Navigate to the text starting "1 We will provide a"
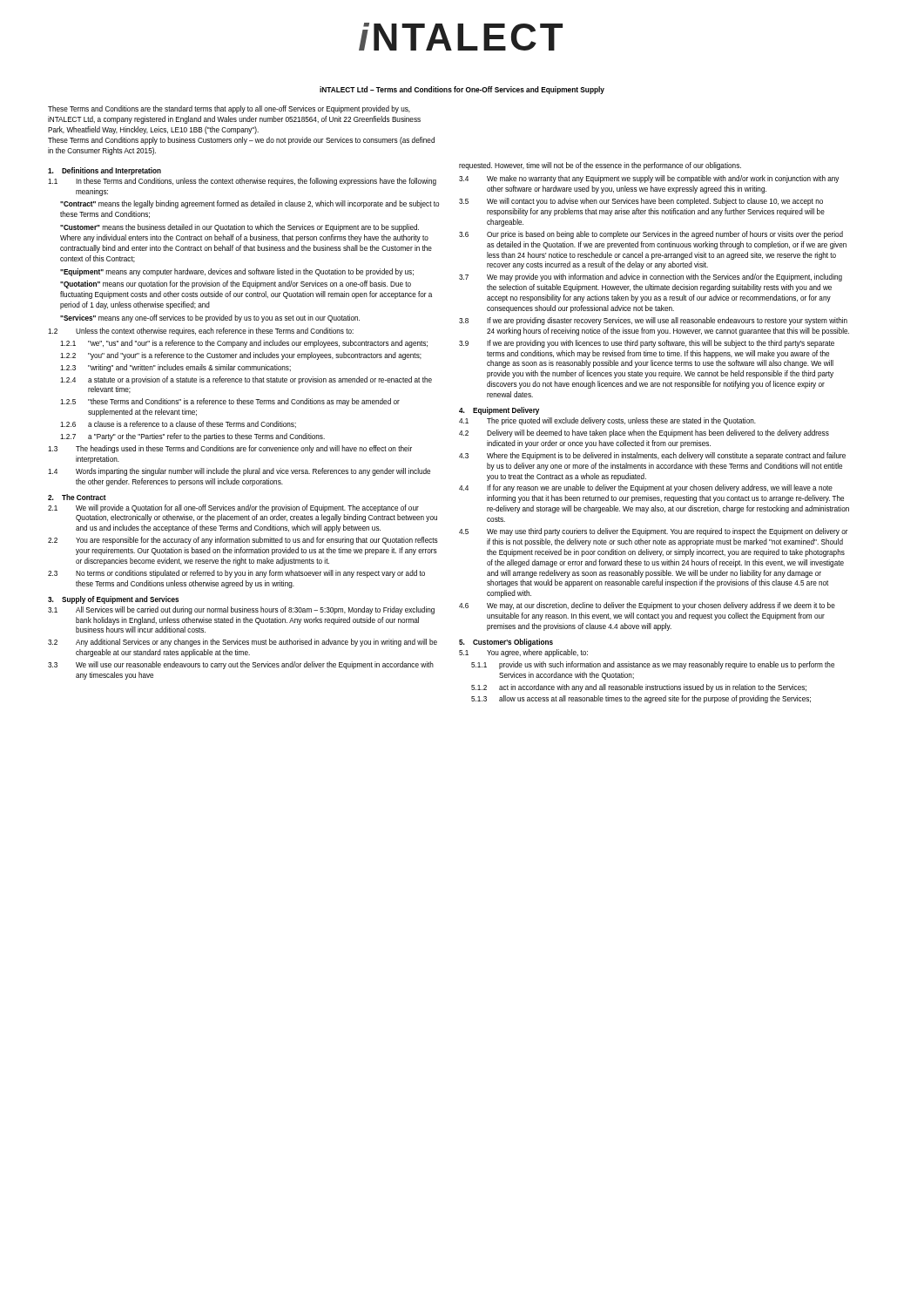The image size is (924, 1307). (x=244, y=546)
